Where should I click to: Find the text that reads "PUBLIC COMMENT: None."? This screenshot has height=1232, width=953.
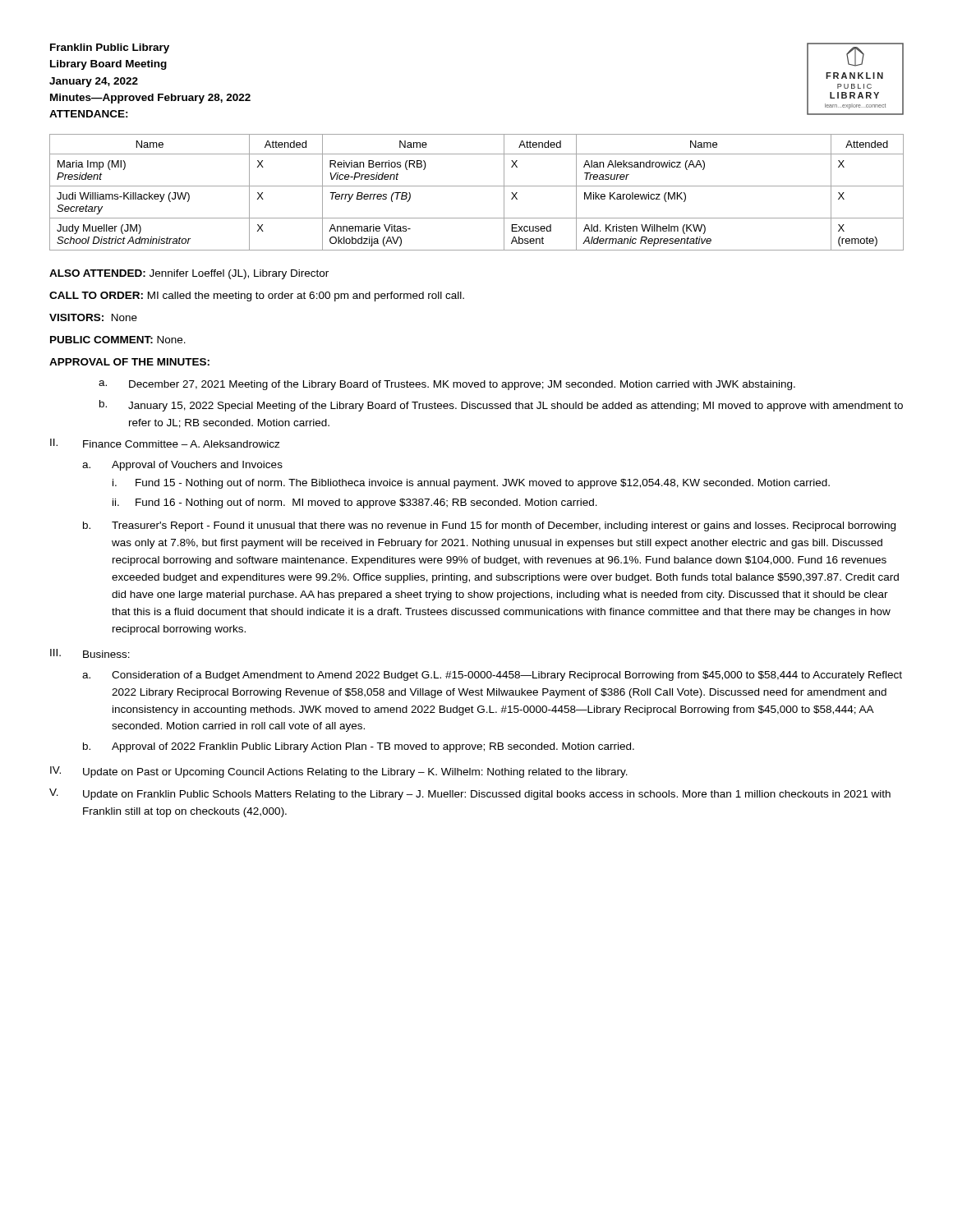(118, 340)
